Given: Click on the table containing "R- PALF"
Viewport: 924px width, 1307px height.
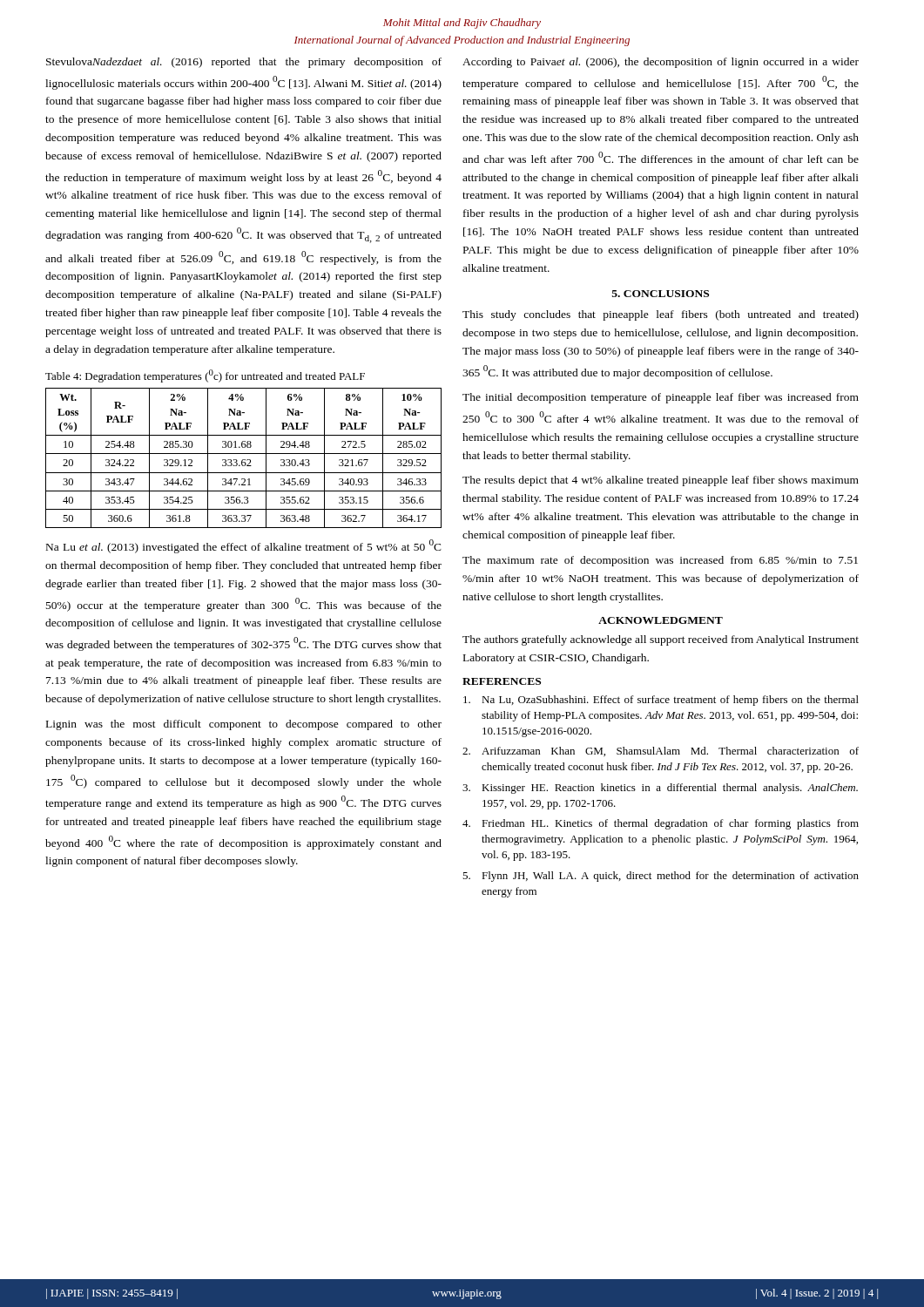Looking at the screenshot, I should point(243,458).
